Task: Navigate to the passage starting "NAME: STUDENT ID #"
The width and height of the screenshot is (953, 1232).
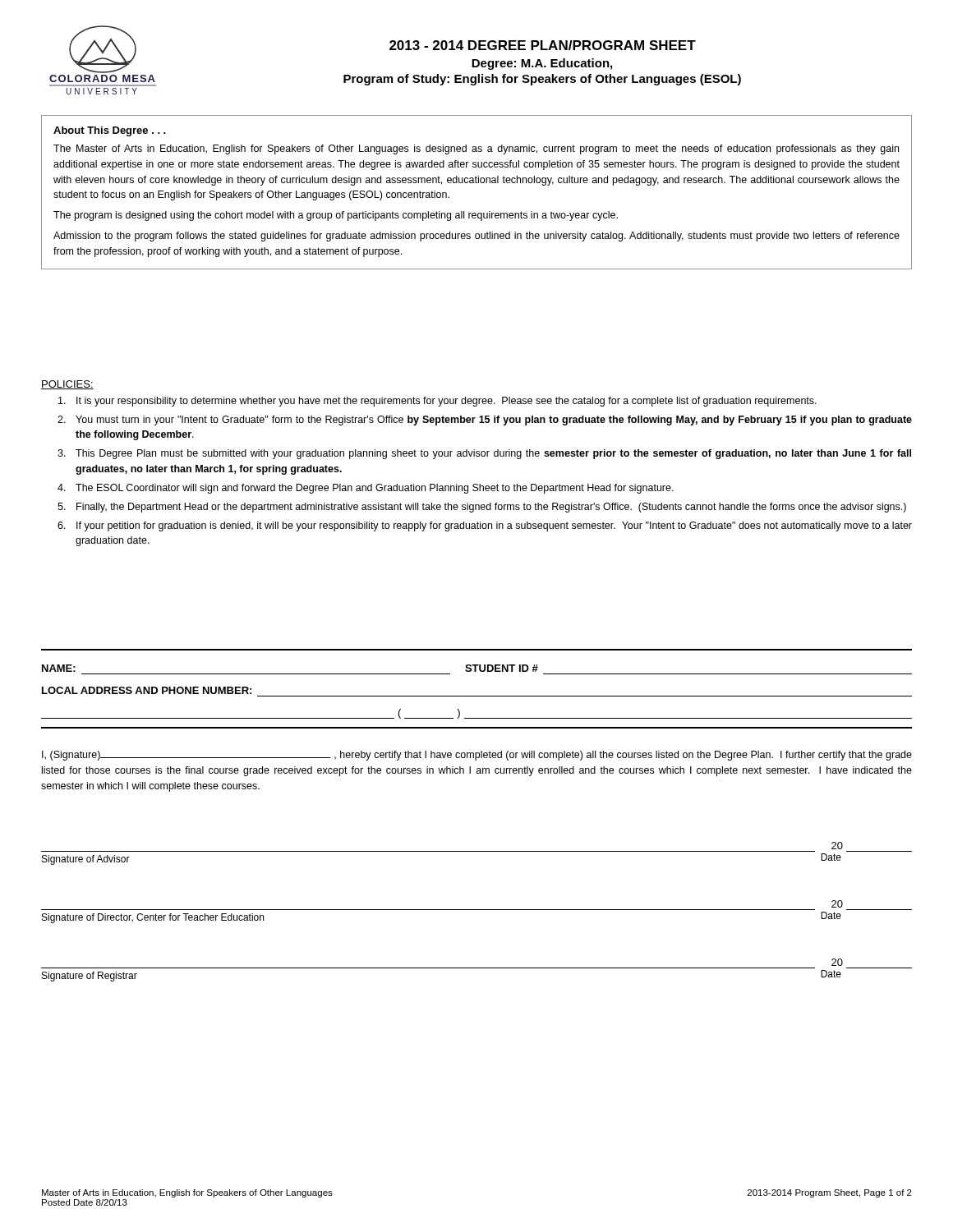Action: click(x=476, y=667)
